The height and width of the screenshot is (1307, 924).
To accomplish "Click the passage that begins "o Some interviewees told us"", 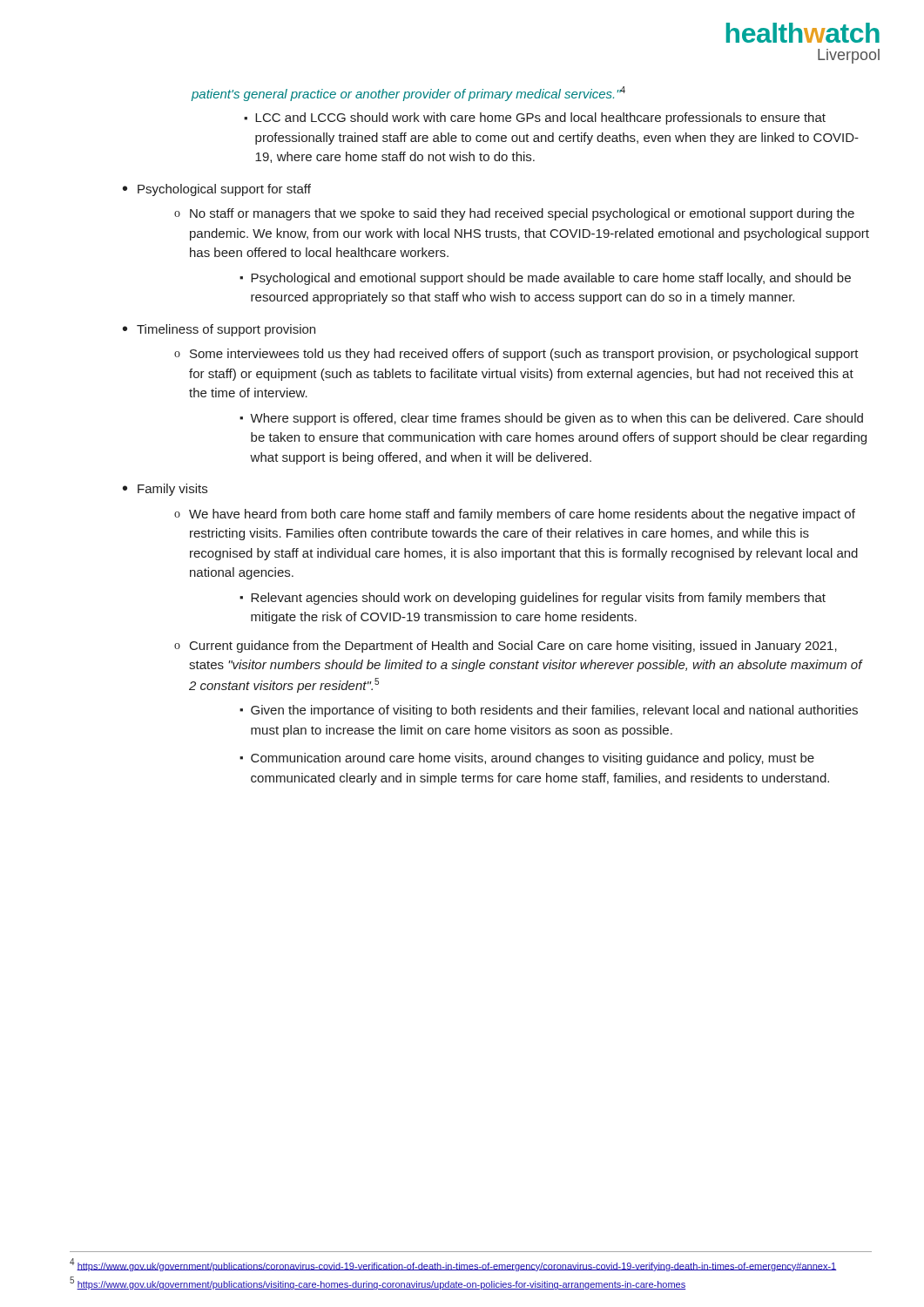I will 523,374.
